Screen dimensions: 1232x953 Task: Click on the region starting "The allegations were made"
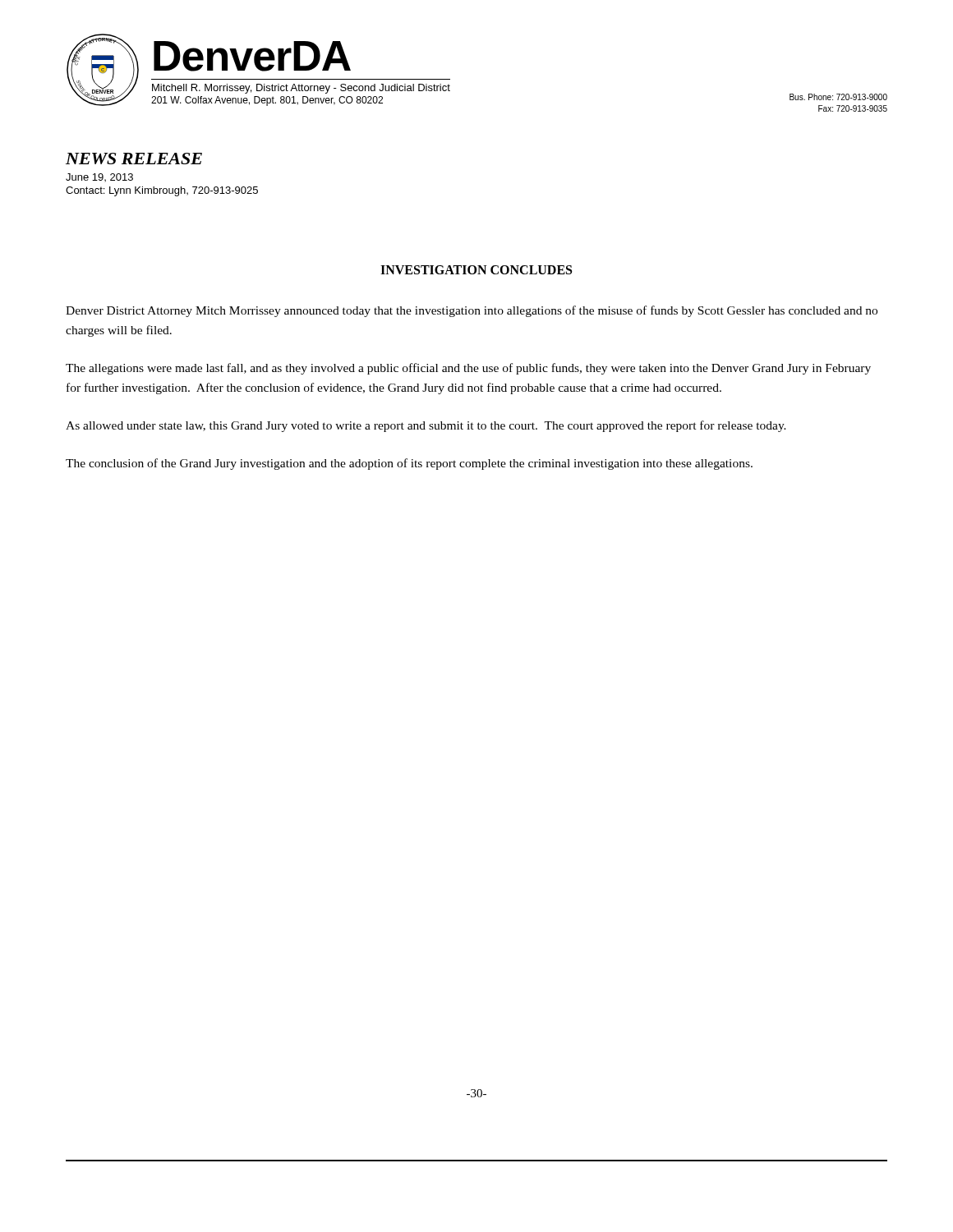coord(468,377)
